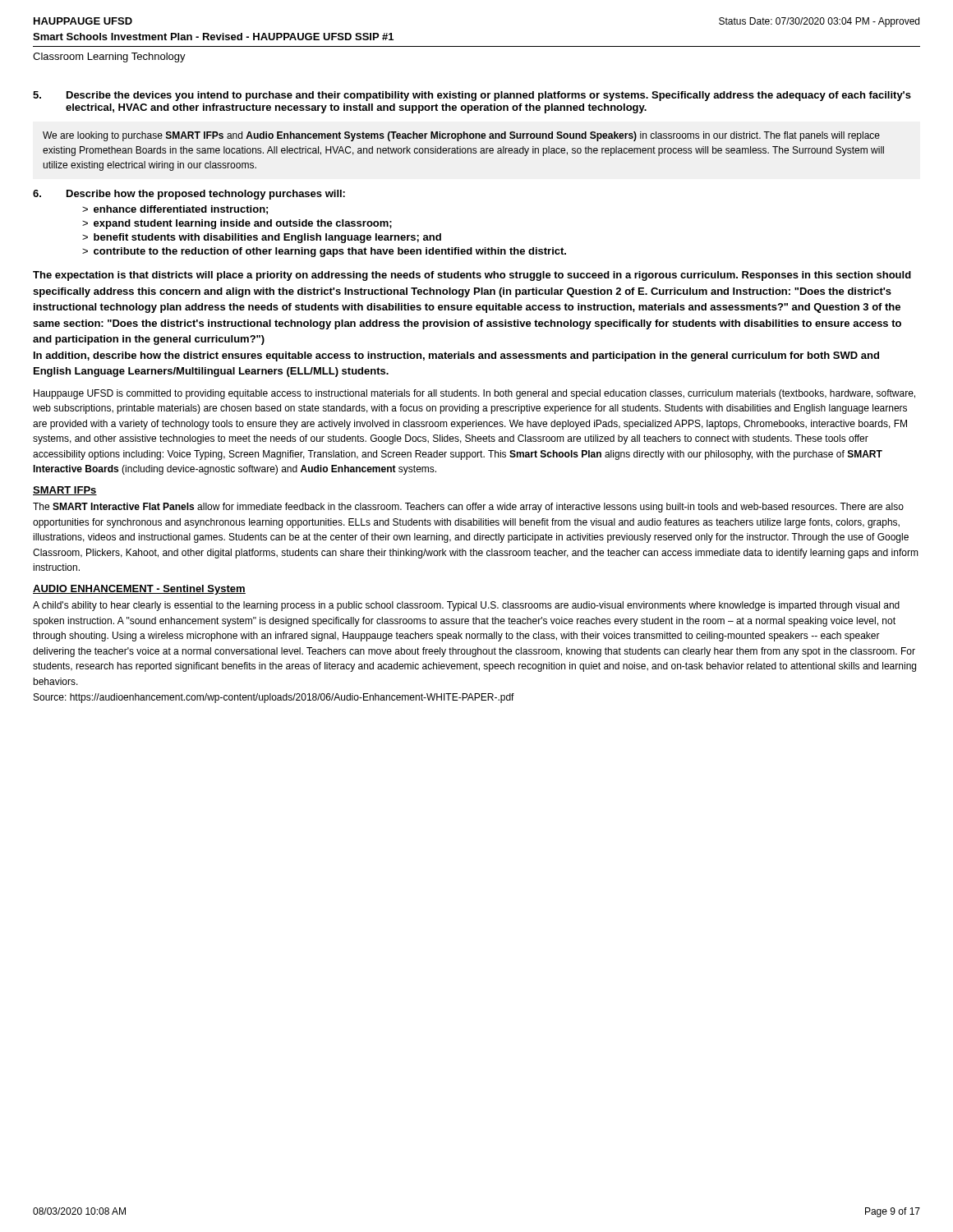Find "SMART IFPs" on this page

(65, 490)
